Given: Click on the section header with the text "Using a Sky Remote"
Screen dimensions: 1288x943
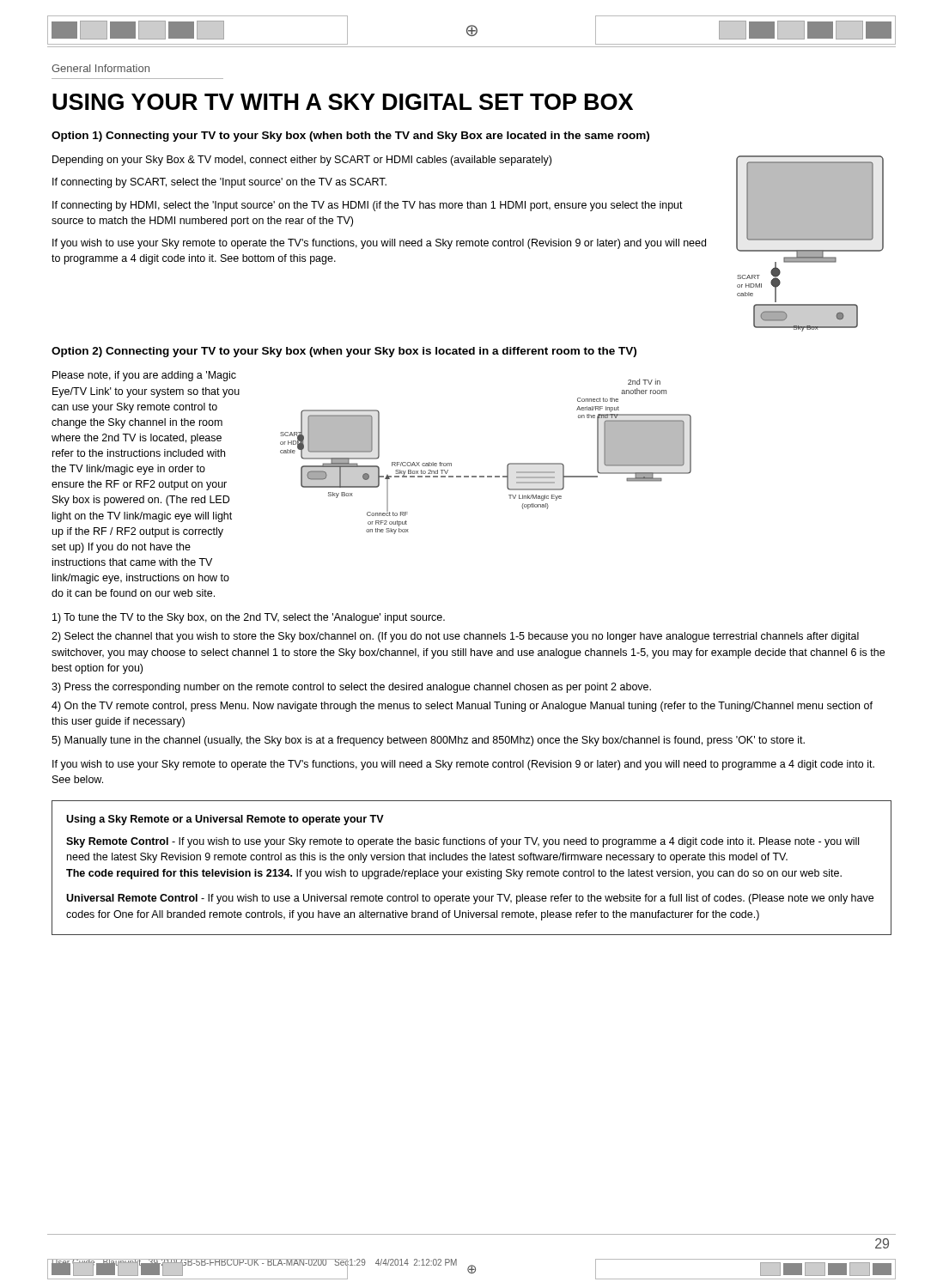Looking at the screenshot, I should point(225,819).
